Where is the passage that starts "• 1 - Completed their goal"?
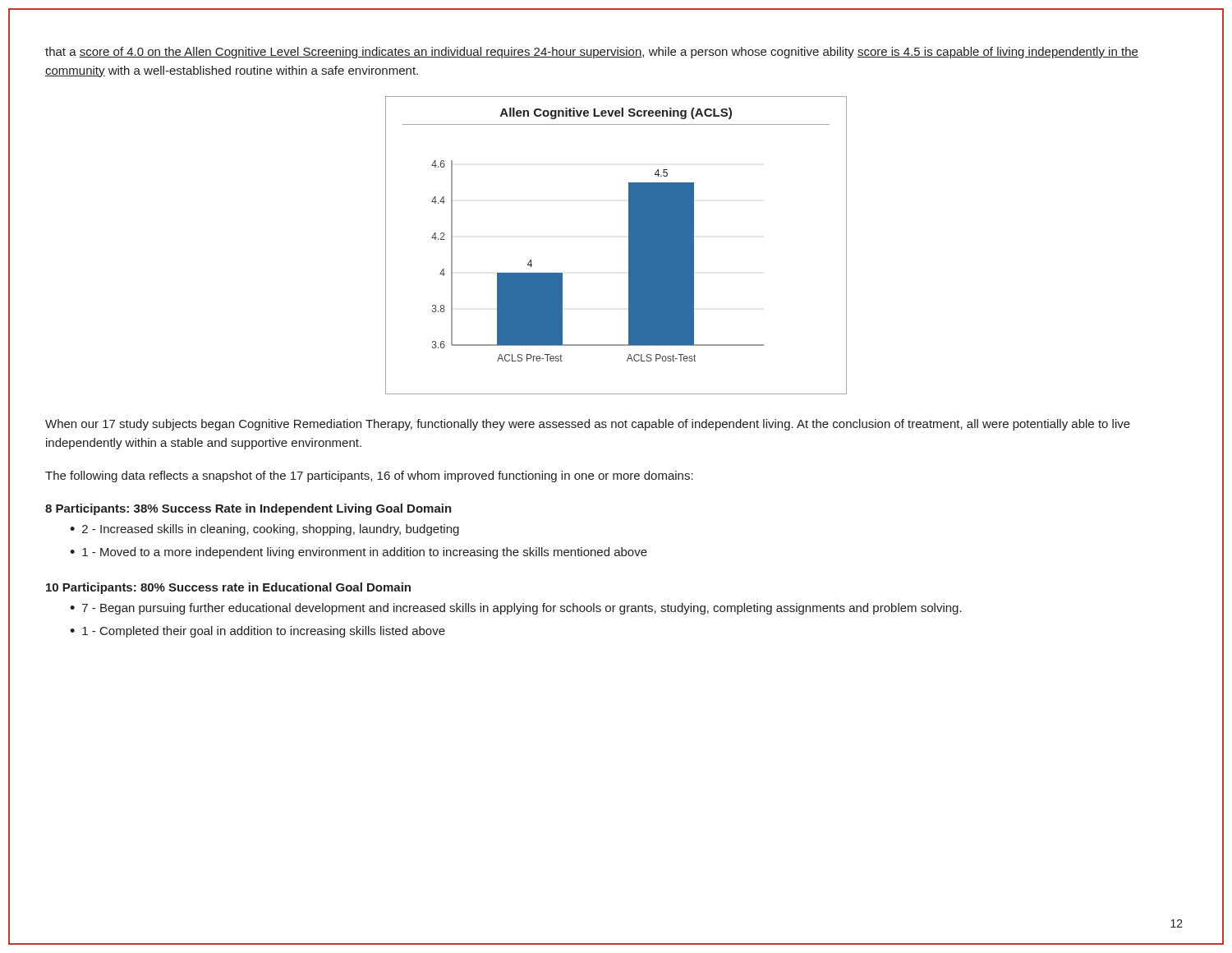Image resolution: width=1232 pixels, height=953 pixels. [x=258, y=631]
